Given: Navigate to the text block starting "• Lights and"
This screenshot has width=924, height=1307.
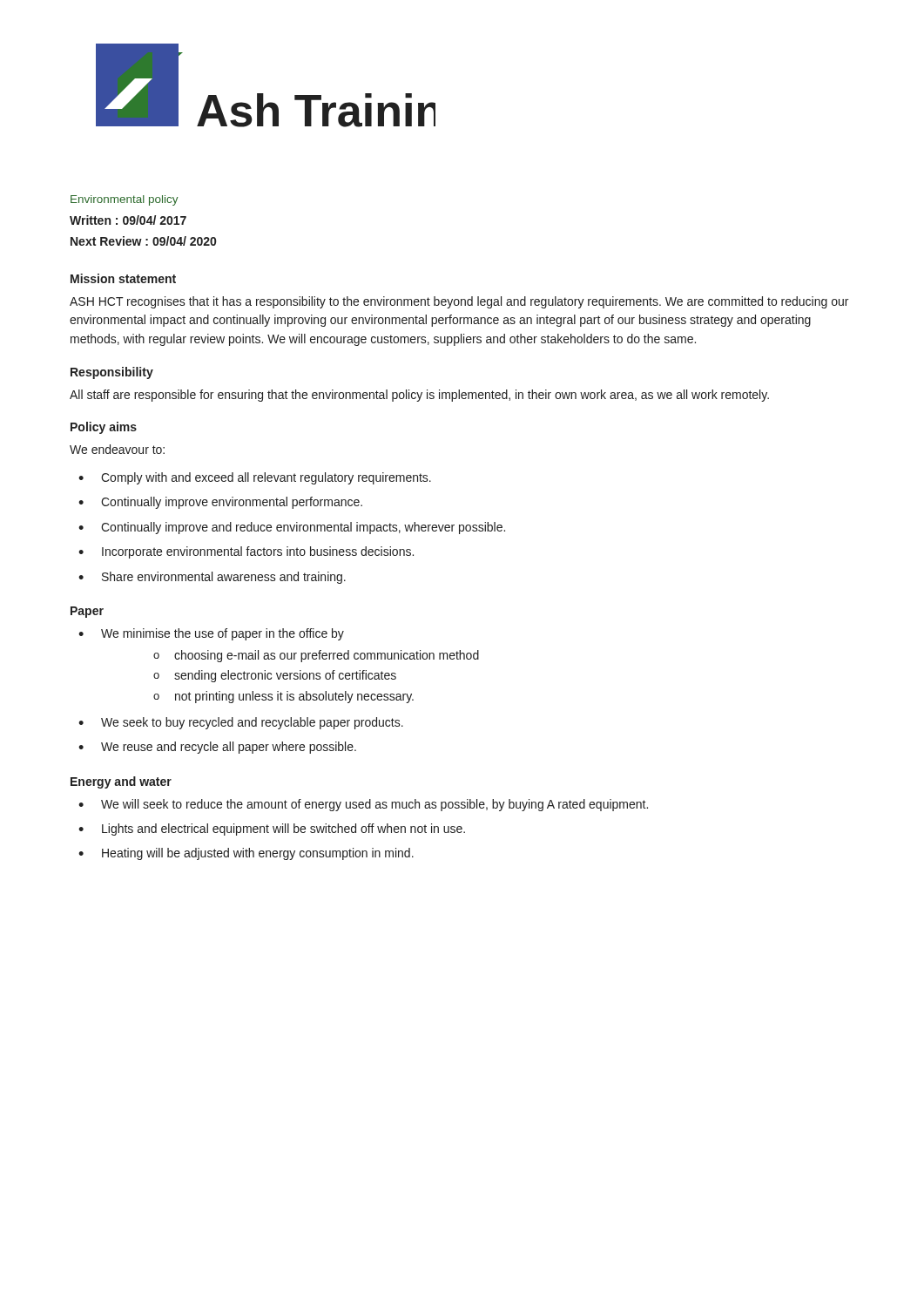Looking at the screenshot, I should point(466,830).
